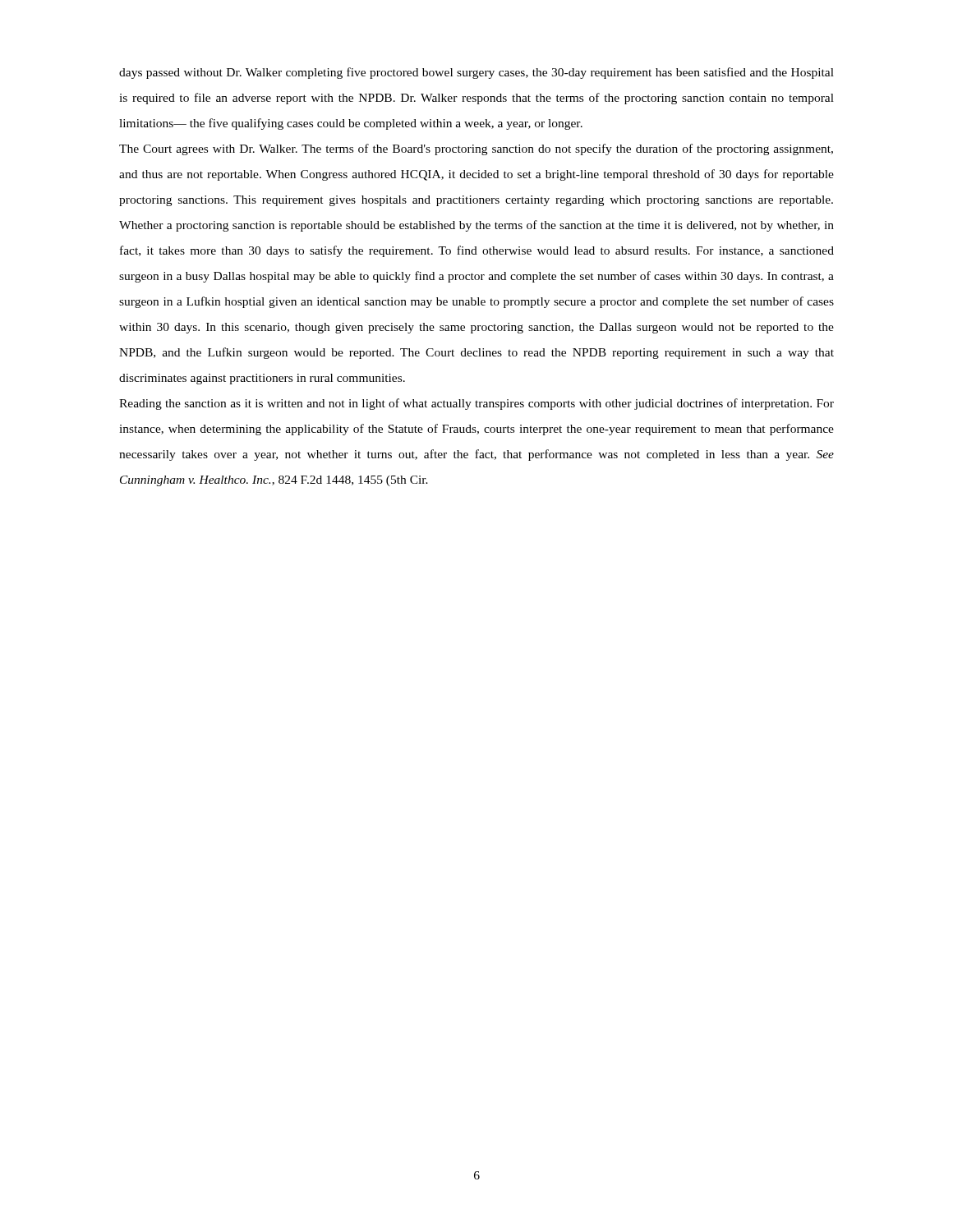The height and width of the screenshot is (1232, 953).
Task: Select the text block containing "The Court agrees with Dr. Walker."
Action: (476, 263)
